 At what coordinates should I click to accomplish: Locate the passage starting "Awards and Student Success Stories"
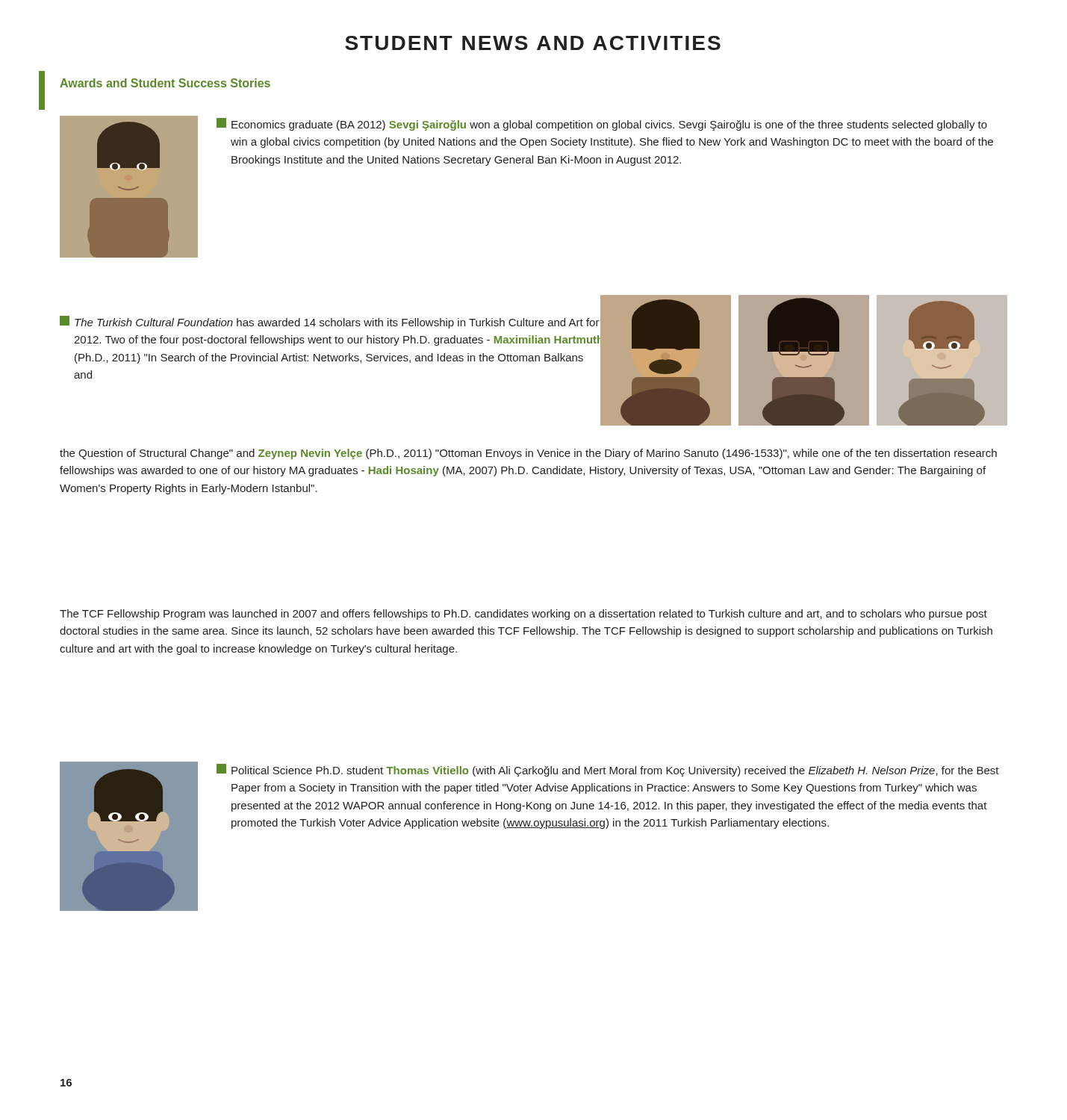click(165, 83)
